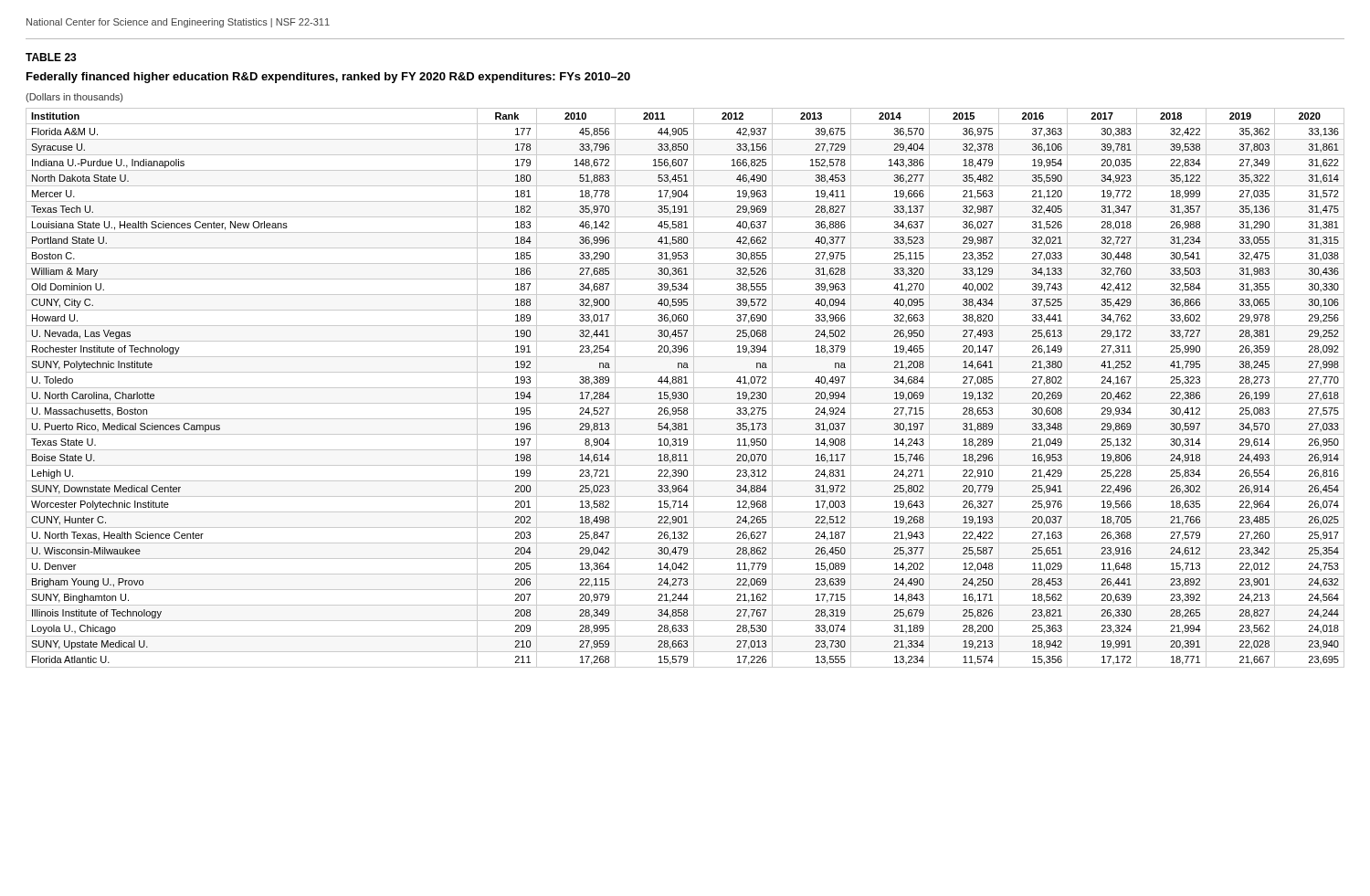The width and height of the screenshot is (1370, 896).
Task: Where does it say "(Dollars in thousands)"?
Action: tap(74, 97)
